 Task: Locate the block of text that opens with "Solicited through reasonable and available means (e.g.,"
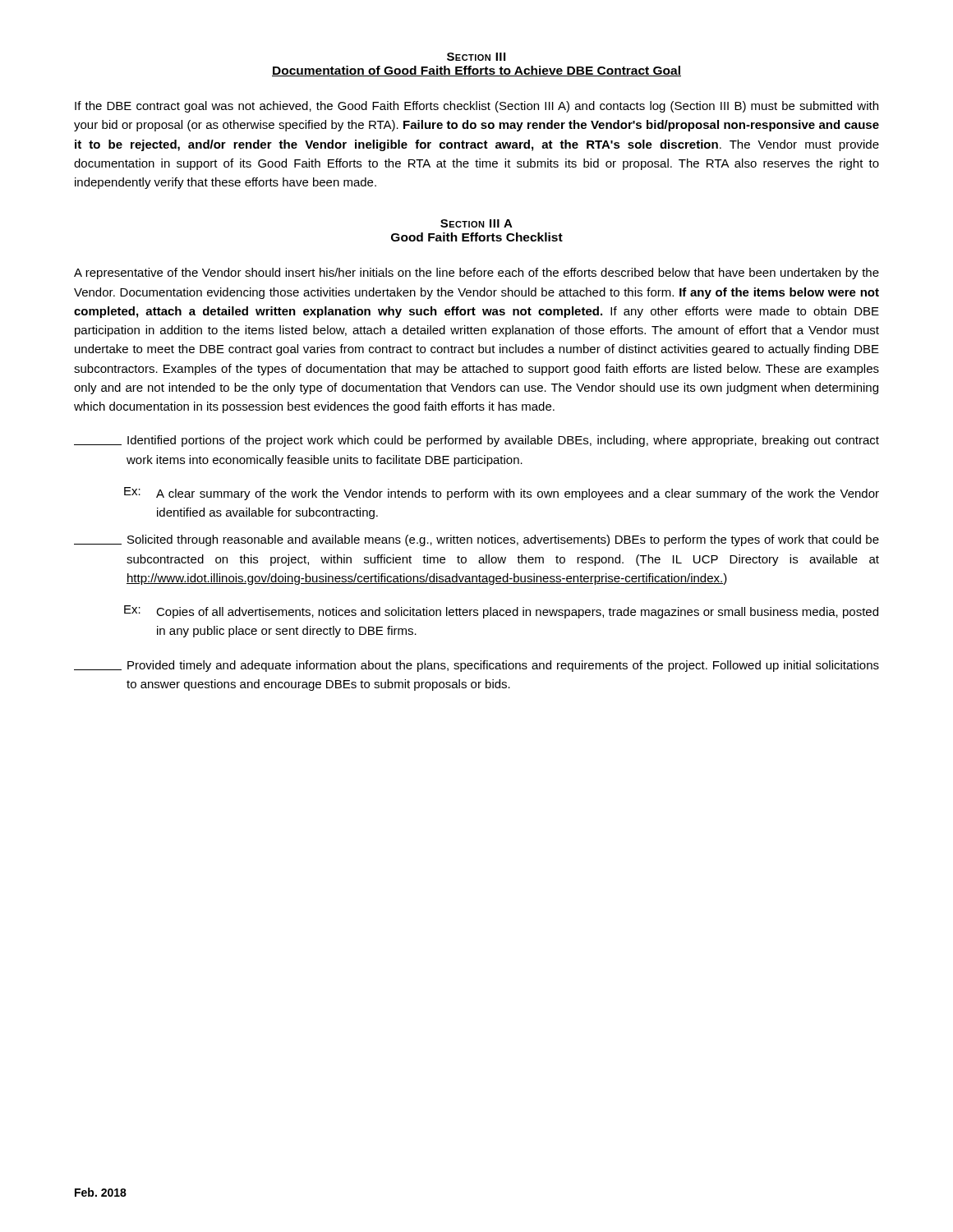click(476, 559)
